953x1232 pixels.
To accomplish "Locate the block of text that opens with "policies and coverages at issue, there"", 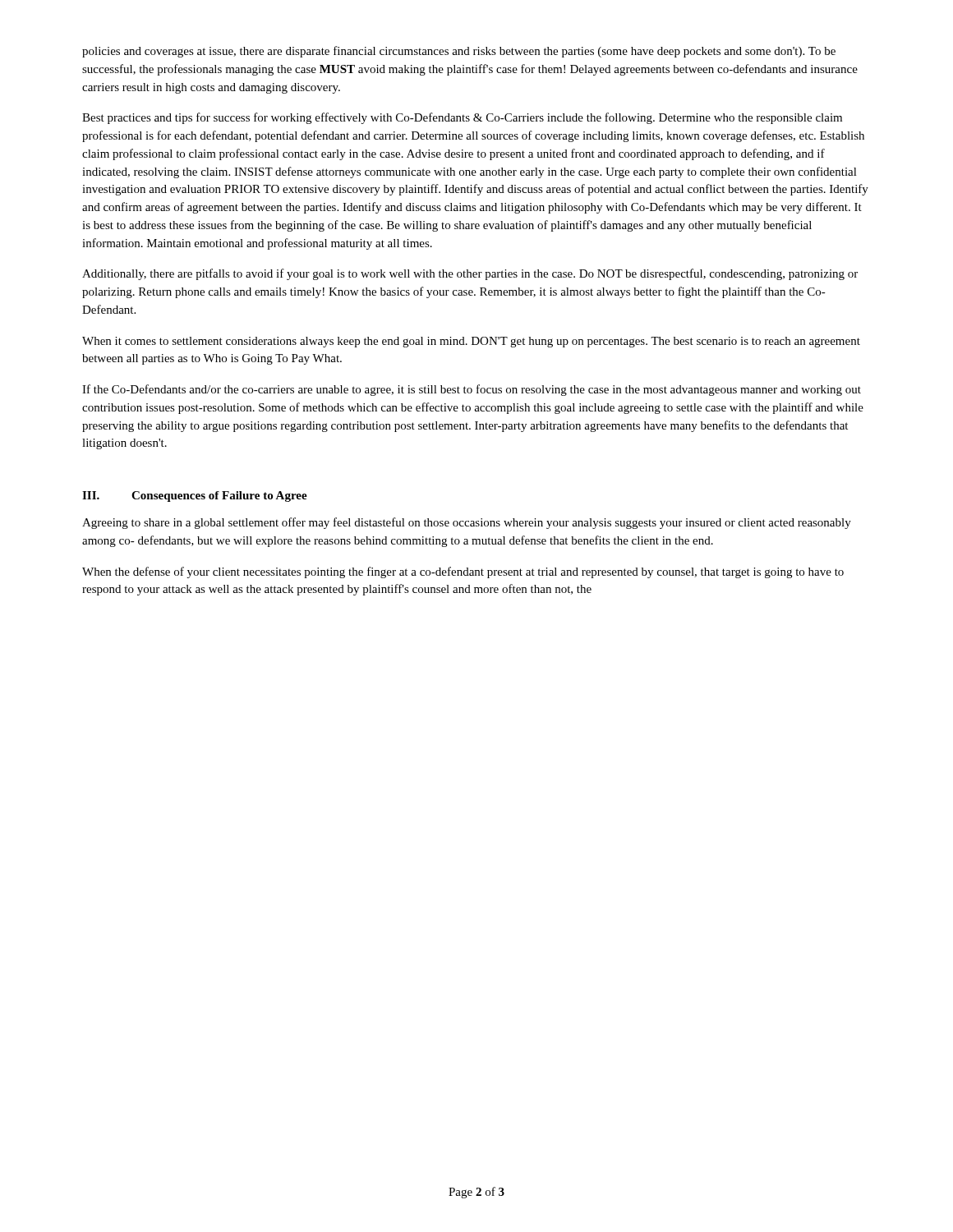I will pyautogui.click(x=470, y=69).
